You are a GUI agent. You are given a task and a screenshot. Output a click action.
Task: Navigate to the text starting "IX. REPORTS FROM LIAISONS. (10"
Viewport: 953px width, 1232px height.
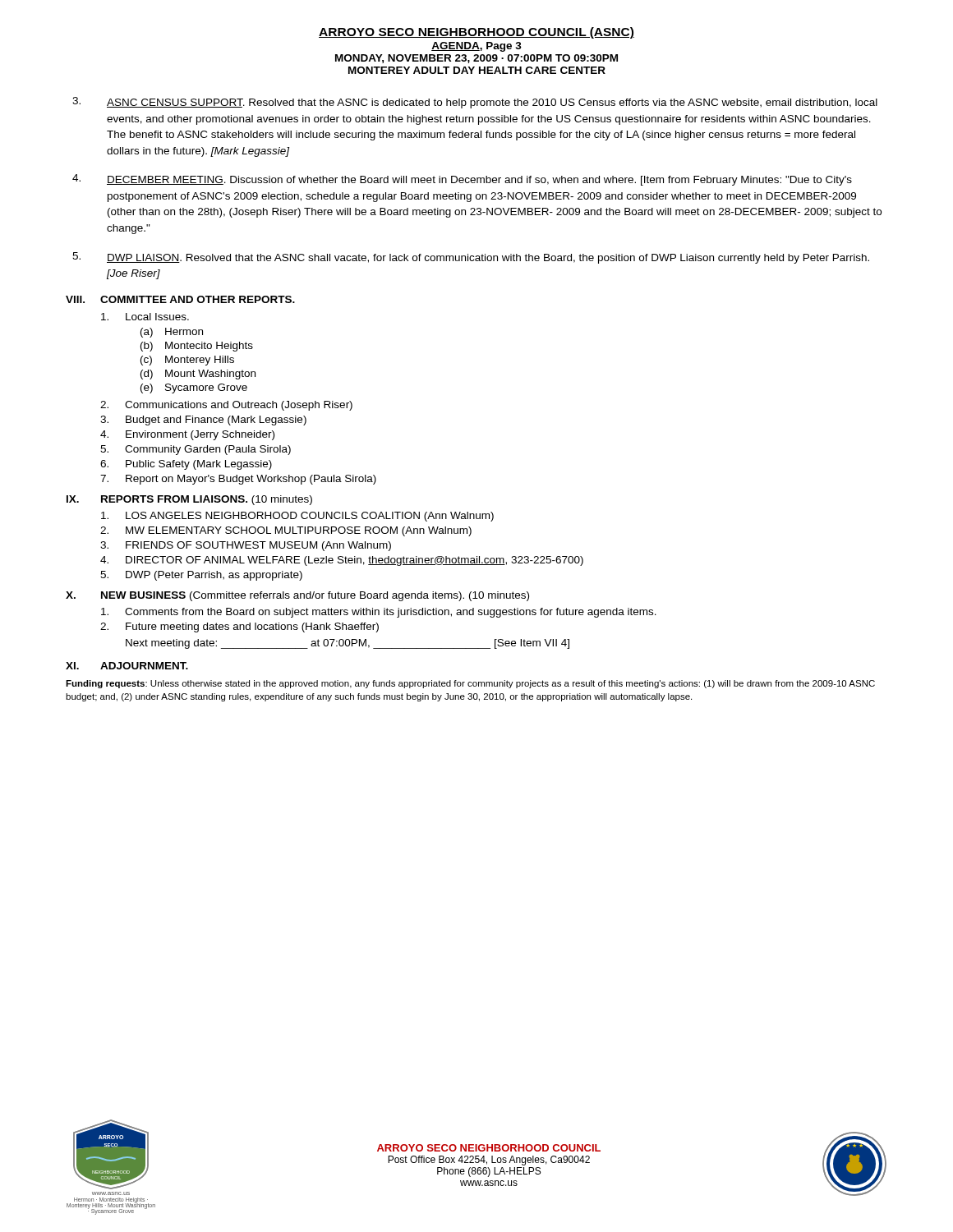(x=189, y=499)
